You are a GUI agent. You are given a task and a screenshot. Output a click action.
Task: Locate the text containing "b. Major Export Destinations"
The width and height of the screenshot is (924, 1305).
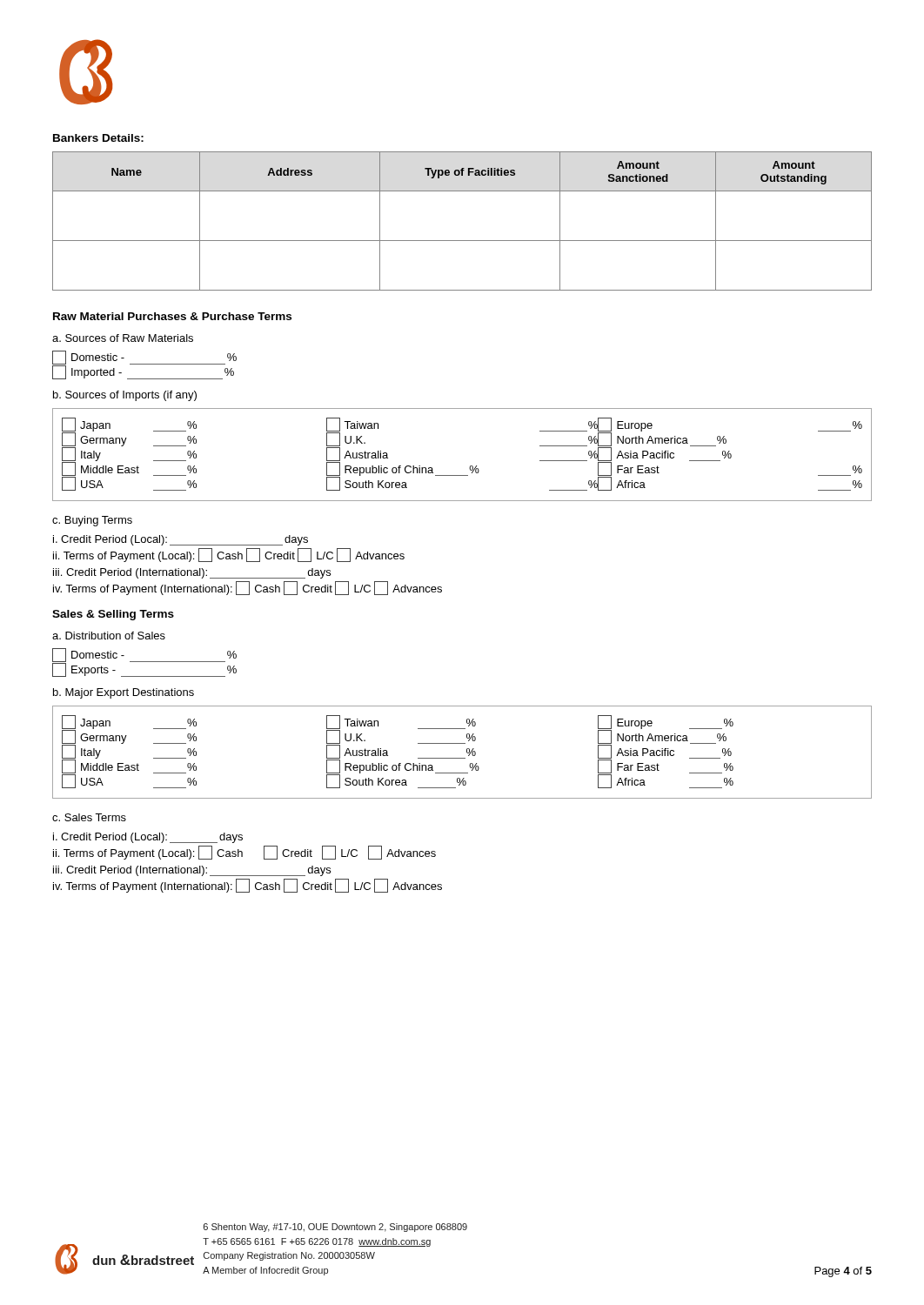click(x=123, y=692)
